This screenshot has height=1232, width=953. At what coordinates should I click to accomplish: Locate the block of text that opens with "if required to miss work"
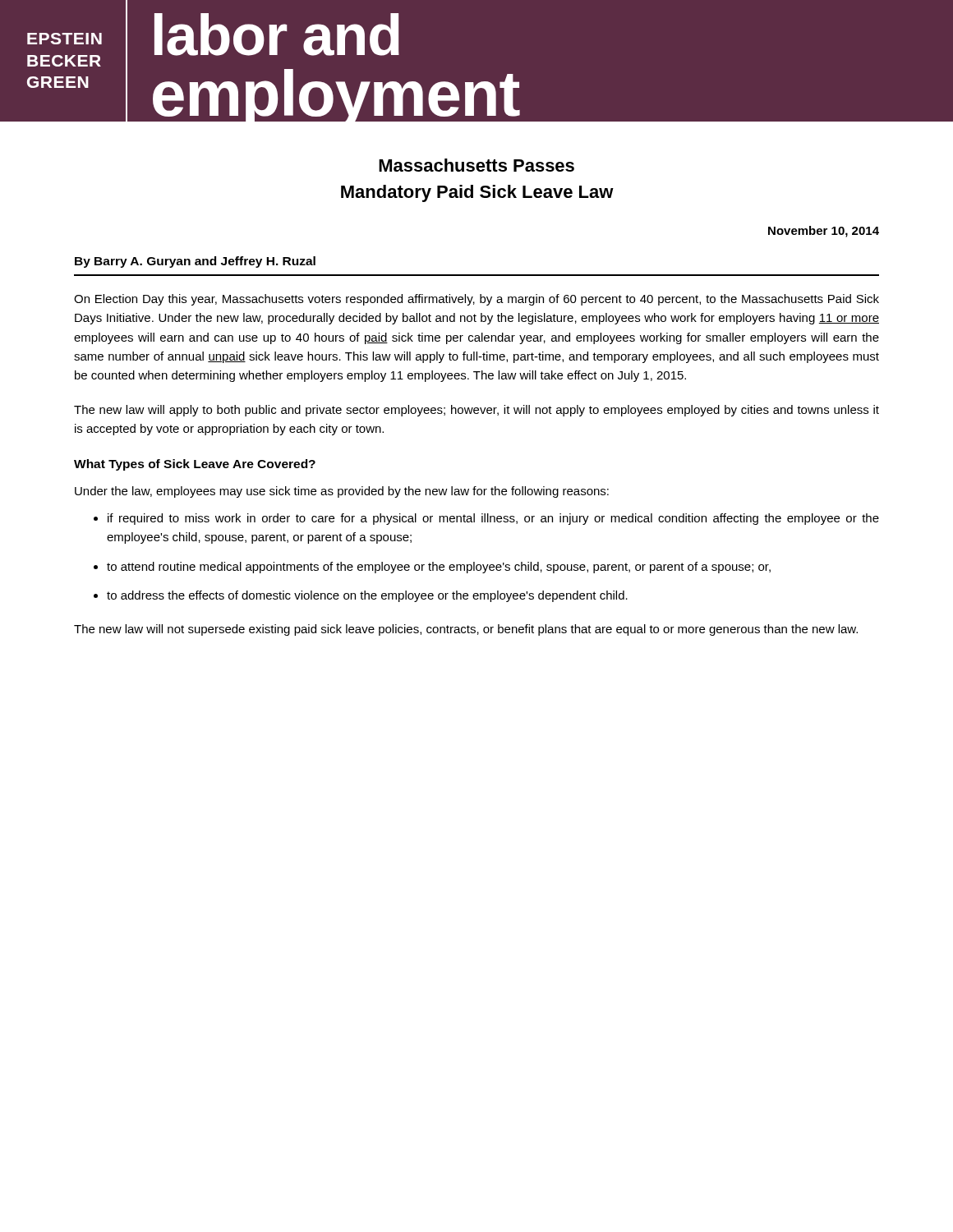493,527
